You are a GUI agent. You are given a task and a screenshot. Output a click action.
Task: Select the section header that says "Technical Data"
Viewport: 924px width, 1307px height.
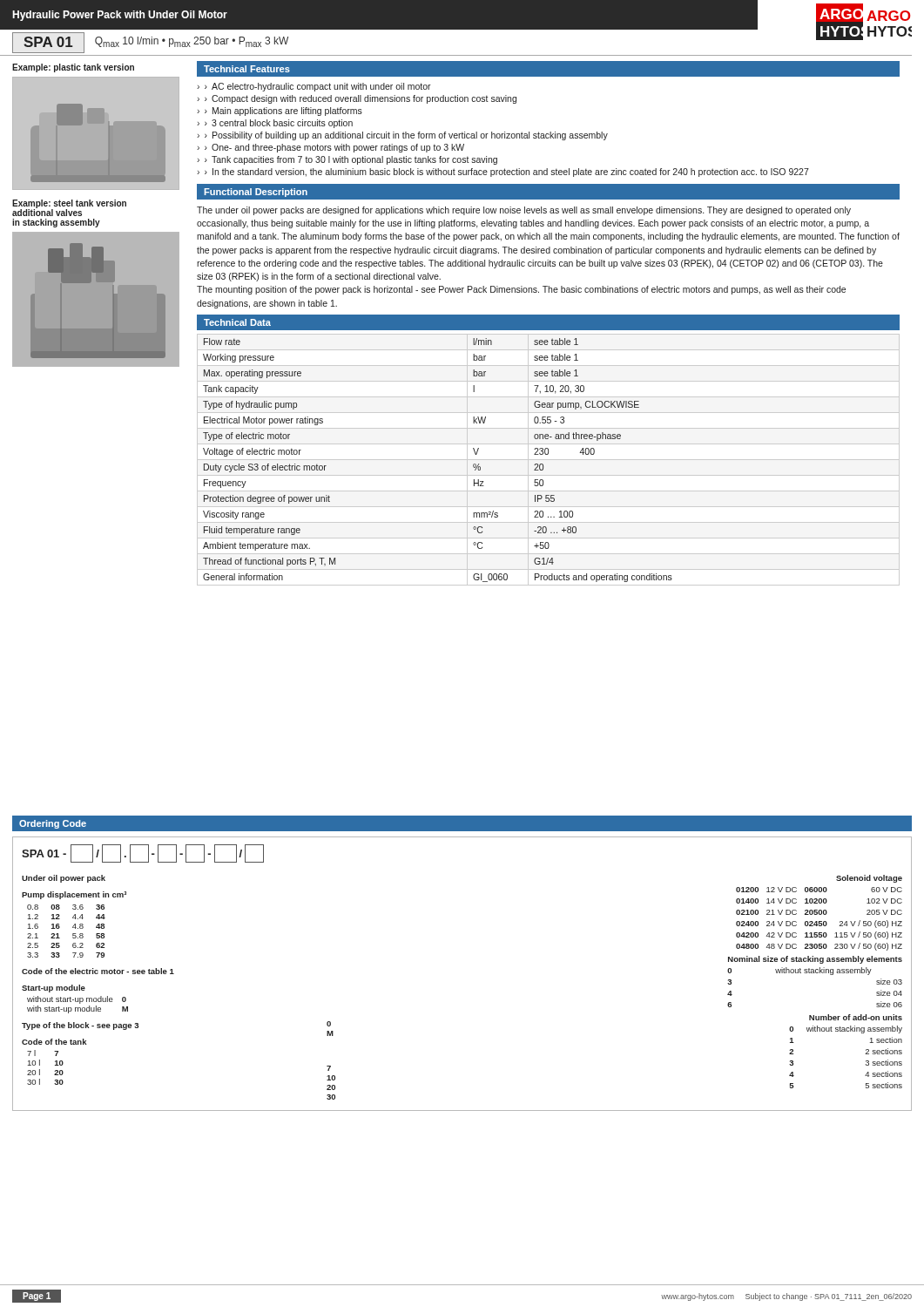[x=237, y=322]
